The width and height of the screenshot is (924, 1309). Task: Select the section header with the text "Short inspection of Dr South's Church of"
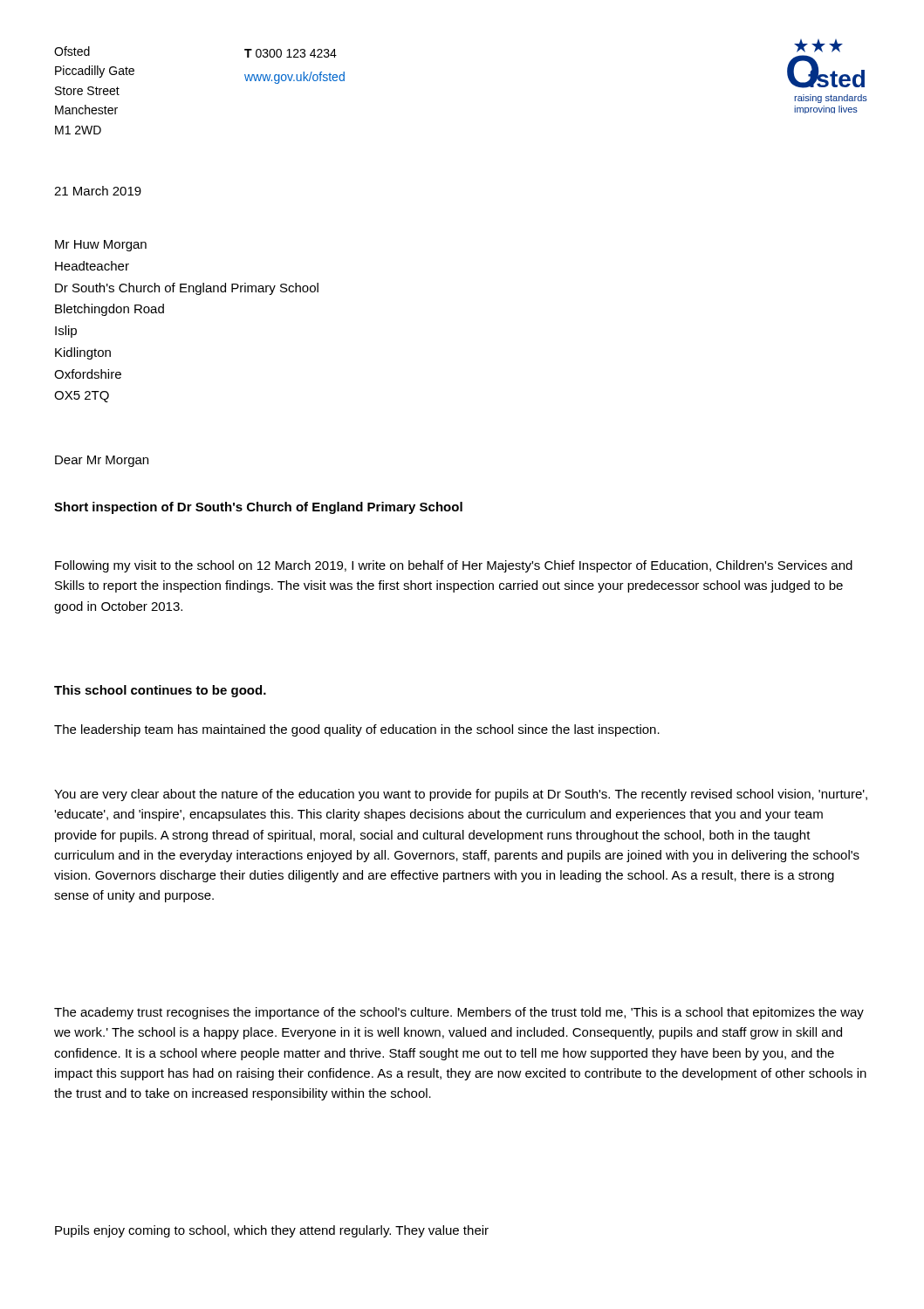click(258, 507)
